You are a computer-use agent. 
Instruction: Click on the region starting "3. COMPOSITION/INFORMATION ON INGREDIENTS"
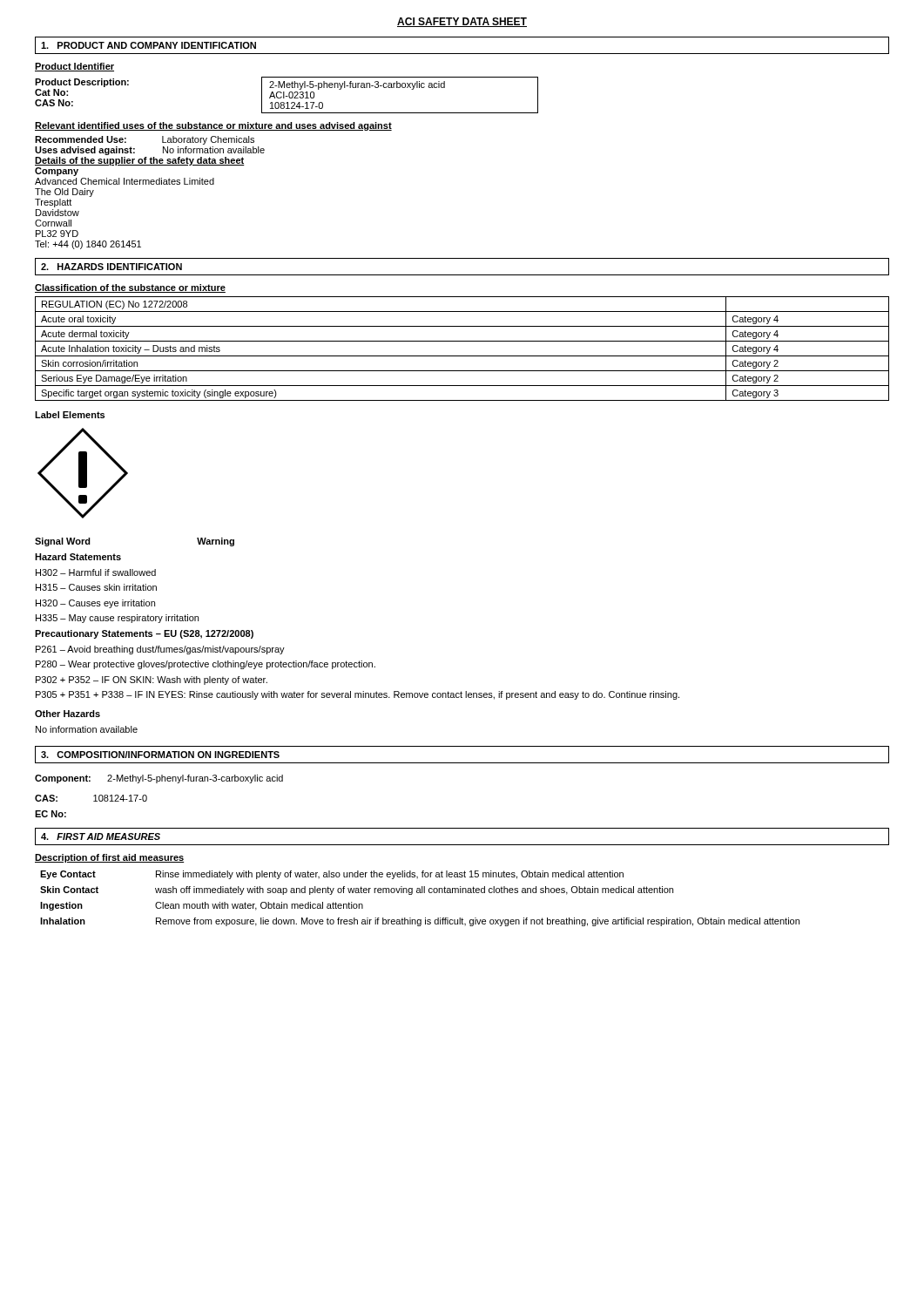(160, 755)
